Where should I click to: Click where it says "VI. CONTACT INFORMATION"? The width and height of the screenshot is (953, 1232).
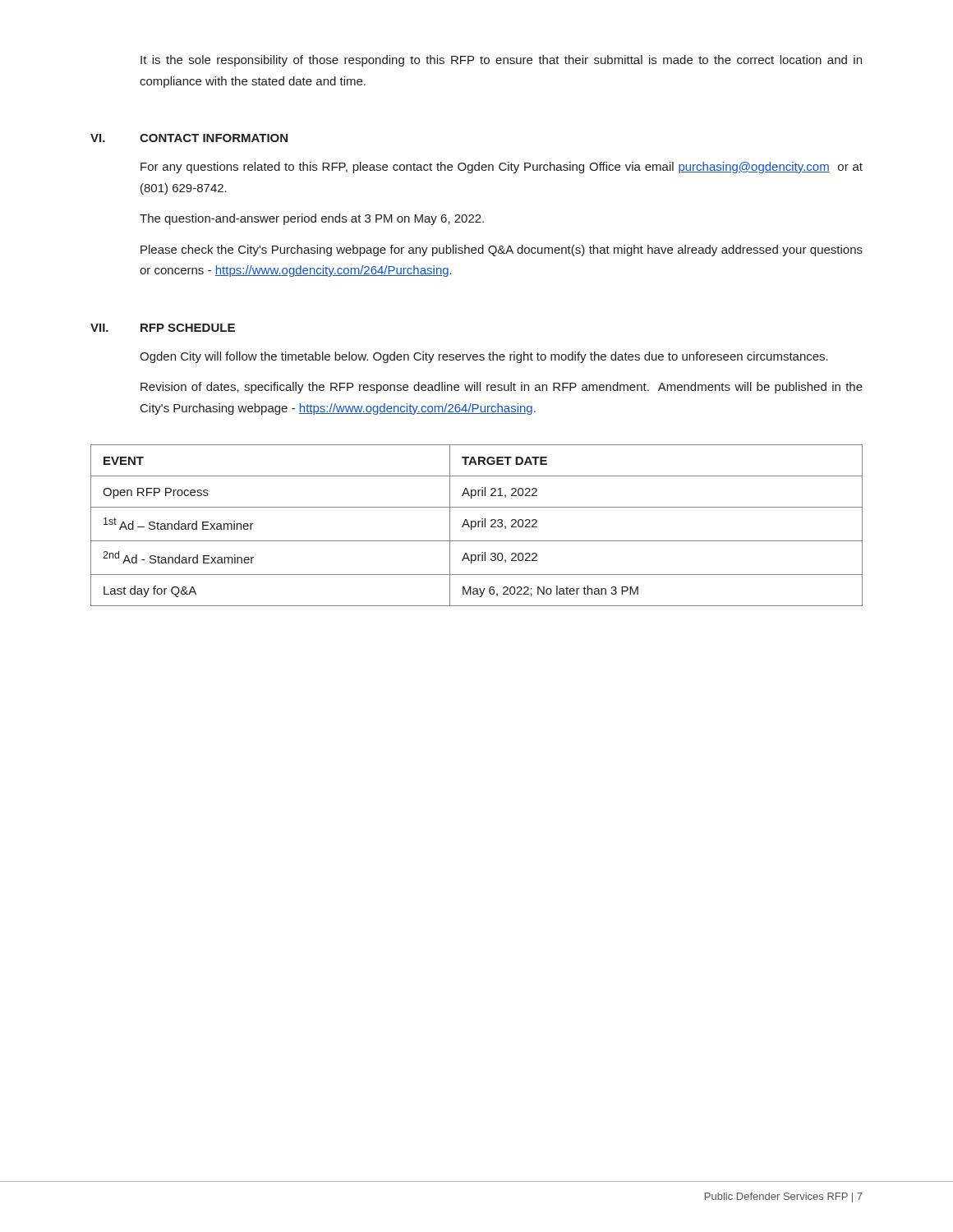[x=189, y=138]
